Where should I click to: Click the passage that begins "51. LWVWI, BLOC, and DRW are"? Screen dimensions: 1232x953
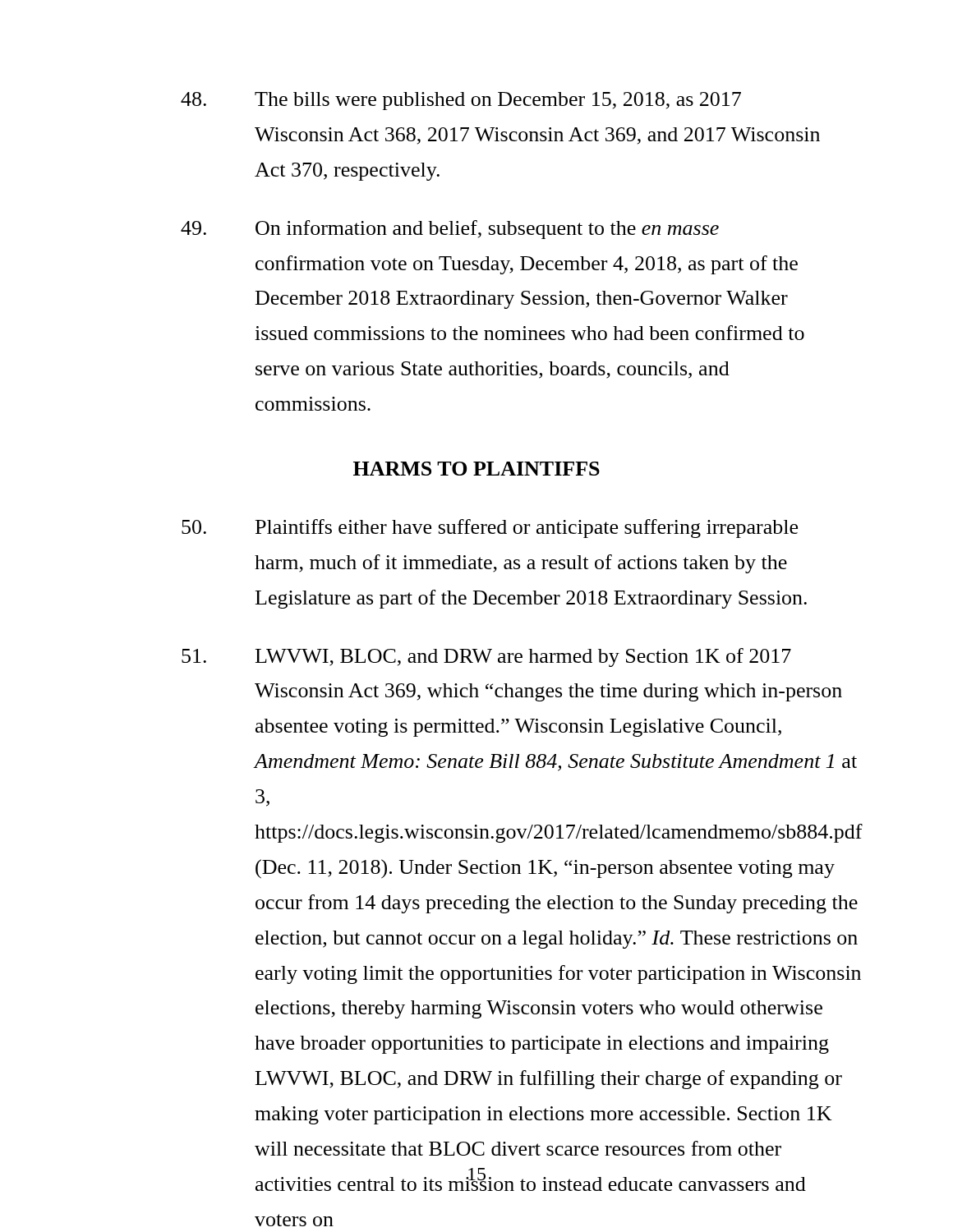pyautogui.click(x=476, y=935)
